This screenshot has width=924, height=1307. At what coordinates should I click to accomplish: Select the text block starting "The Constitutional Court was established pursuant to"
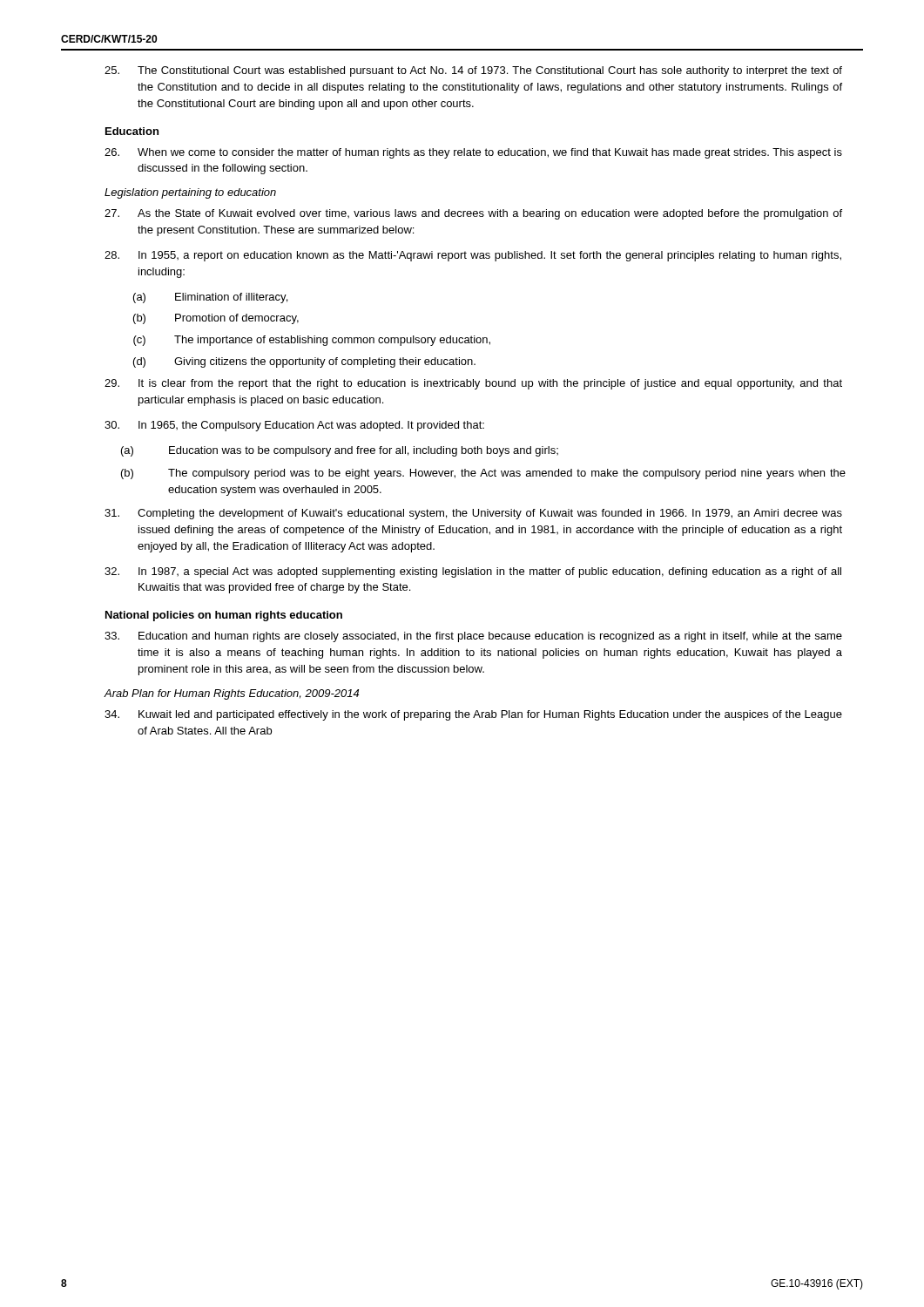pyautogui.click(x=473, y=87)
